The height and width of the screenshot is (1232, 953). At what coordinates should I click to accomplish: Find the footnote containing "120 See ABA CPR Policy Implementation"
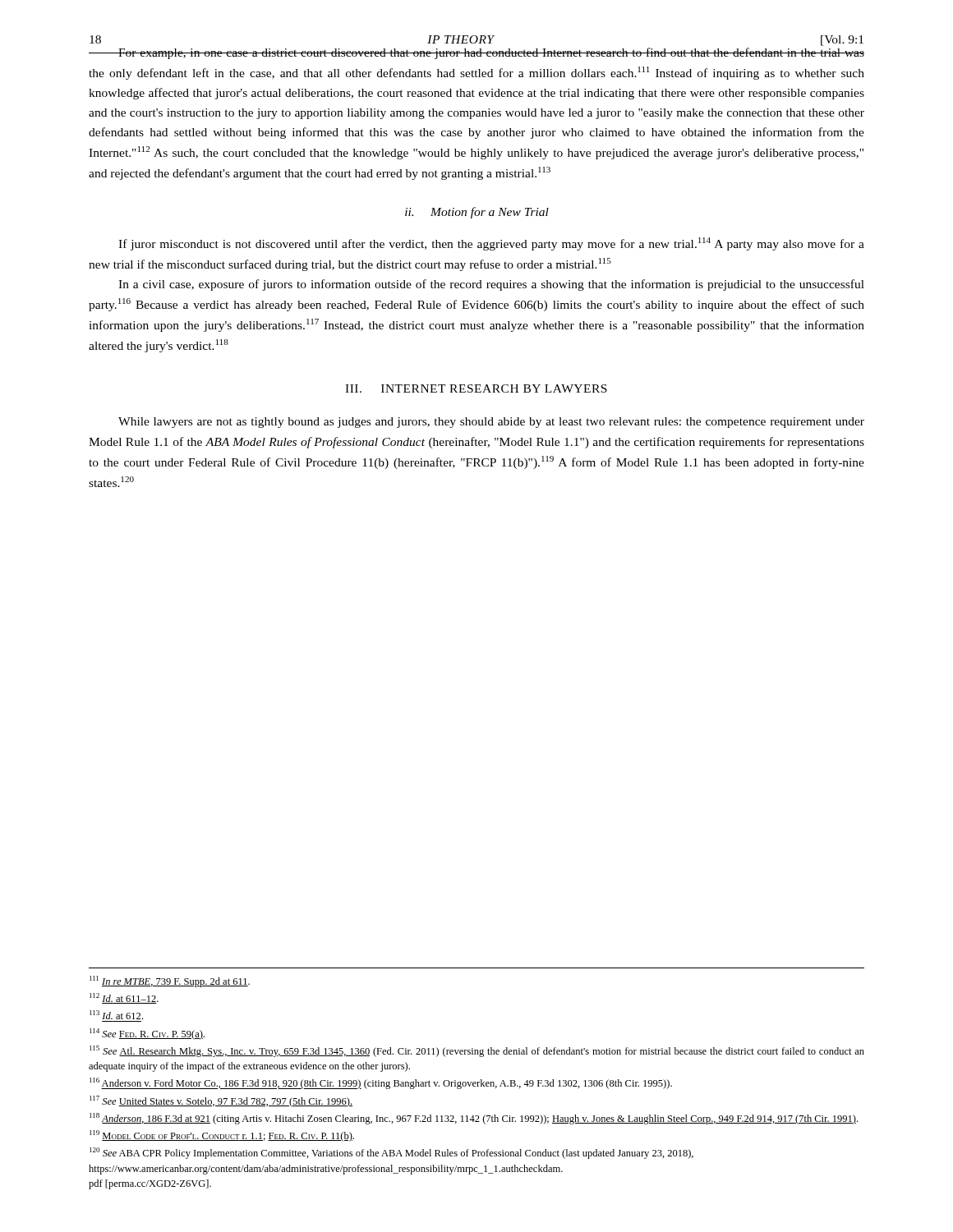391,1168
